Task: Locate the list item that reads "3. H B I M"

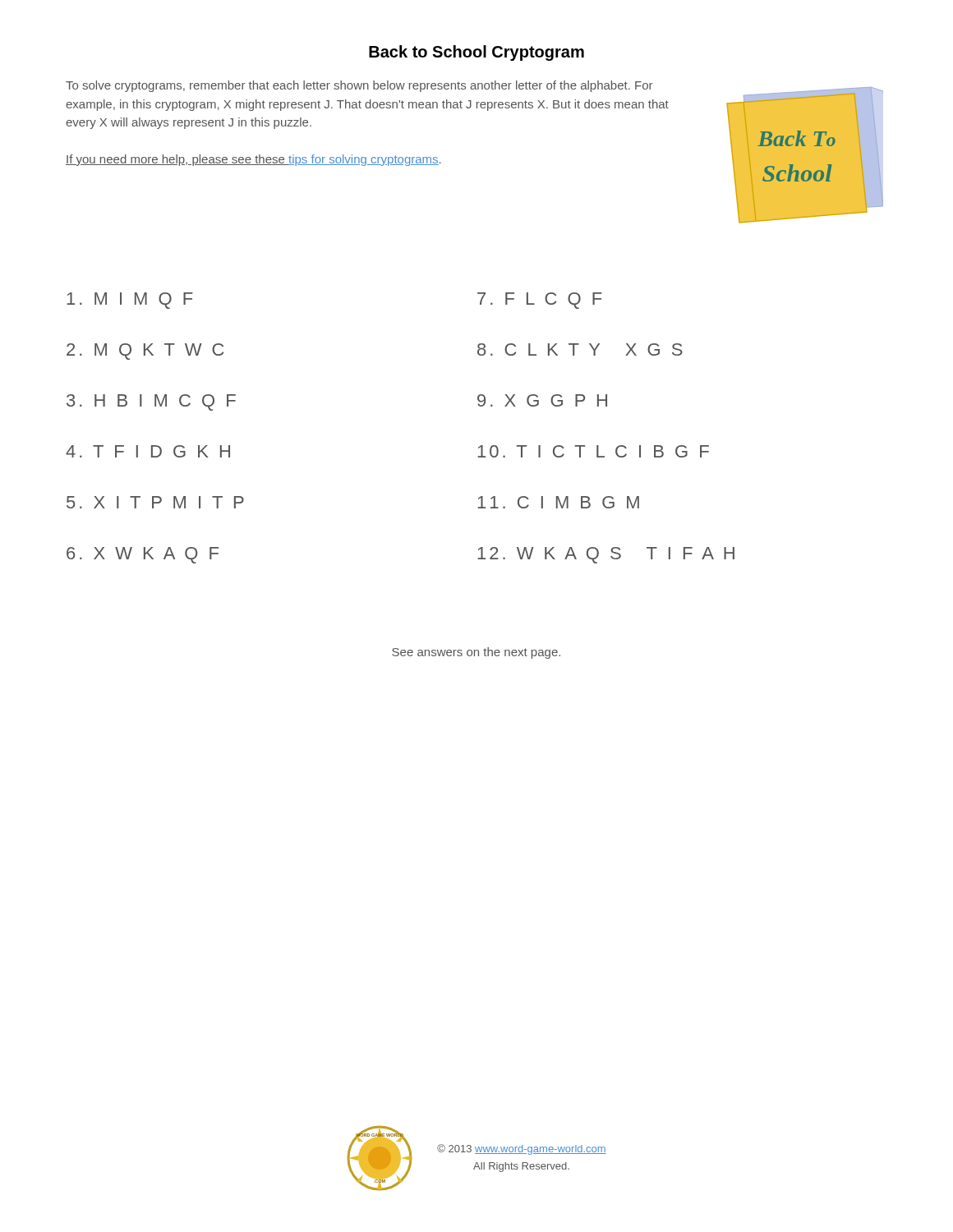Action: [x=152, y=400]
